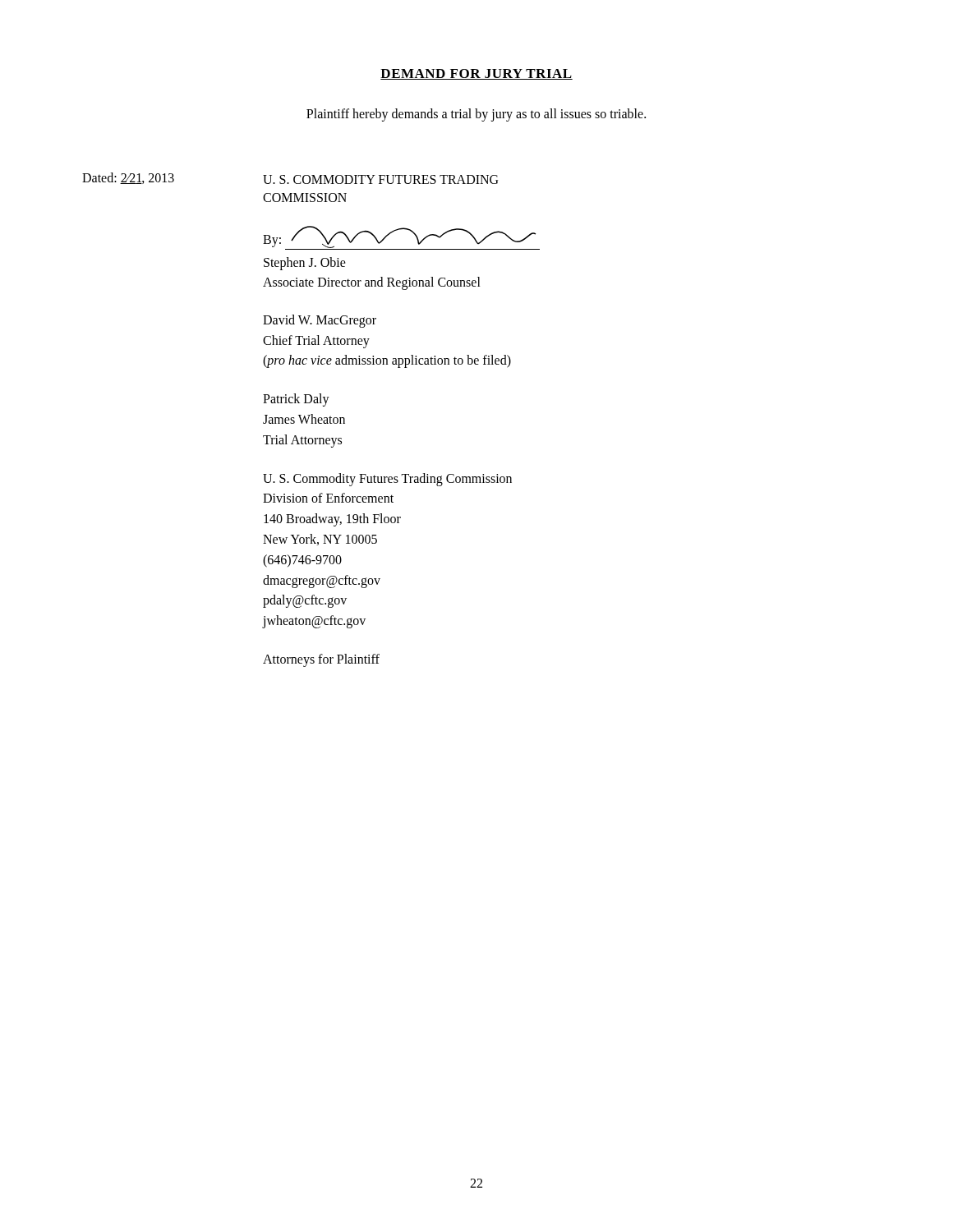Viewport: 953px width, 1232px height.
Task: Find the region starting "U. S. COMMODITY FUTURES TRADINGCOMMISSION By:"
Action: pos(380,179)
